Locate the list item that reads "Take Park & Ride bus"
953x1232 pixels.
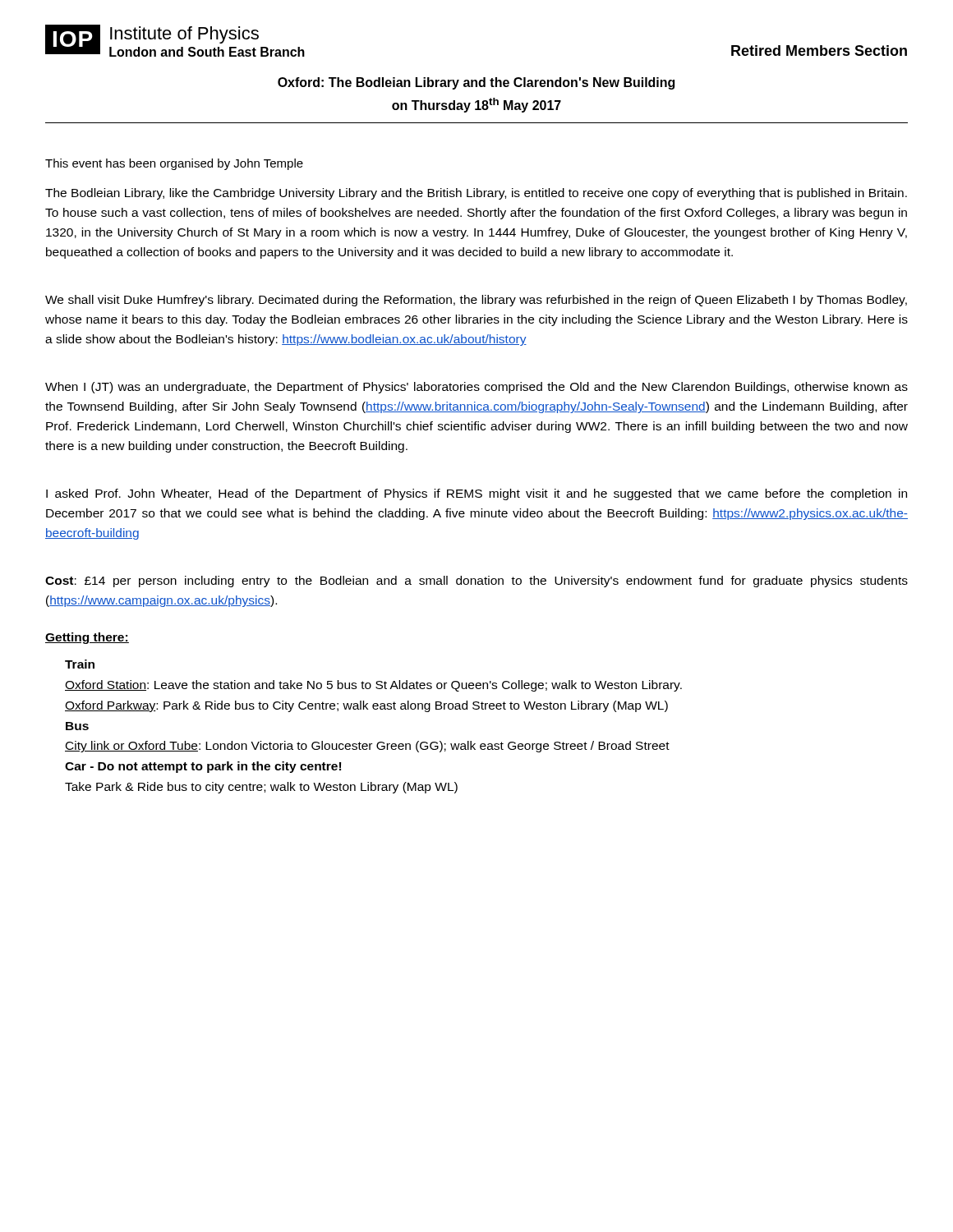click(262, 786)
